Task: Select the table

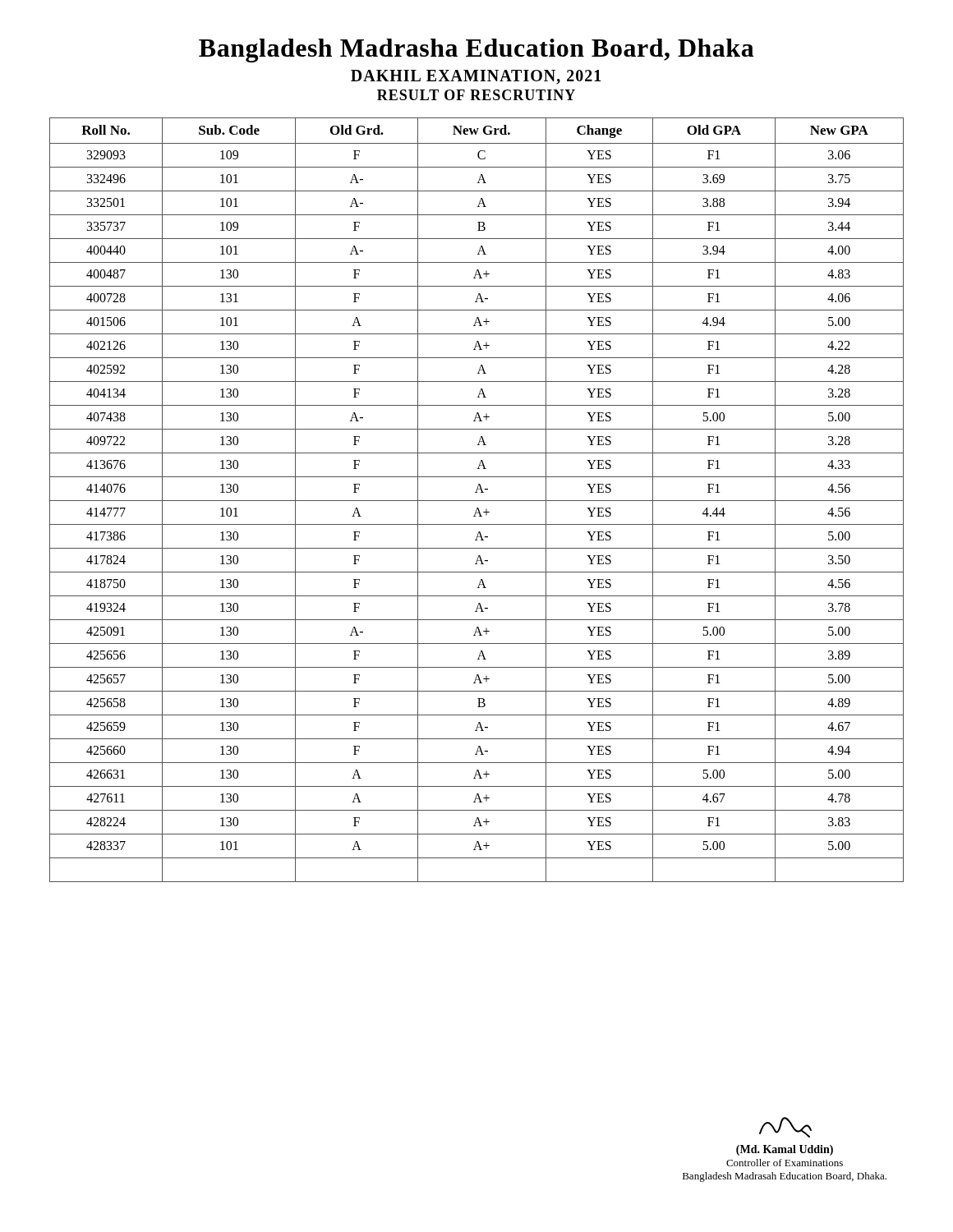Action: coord(476,500)
